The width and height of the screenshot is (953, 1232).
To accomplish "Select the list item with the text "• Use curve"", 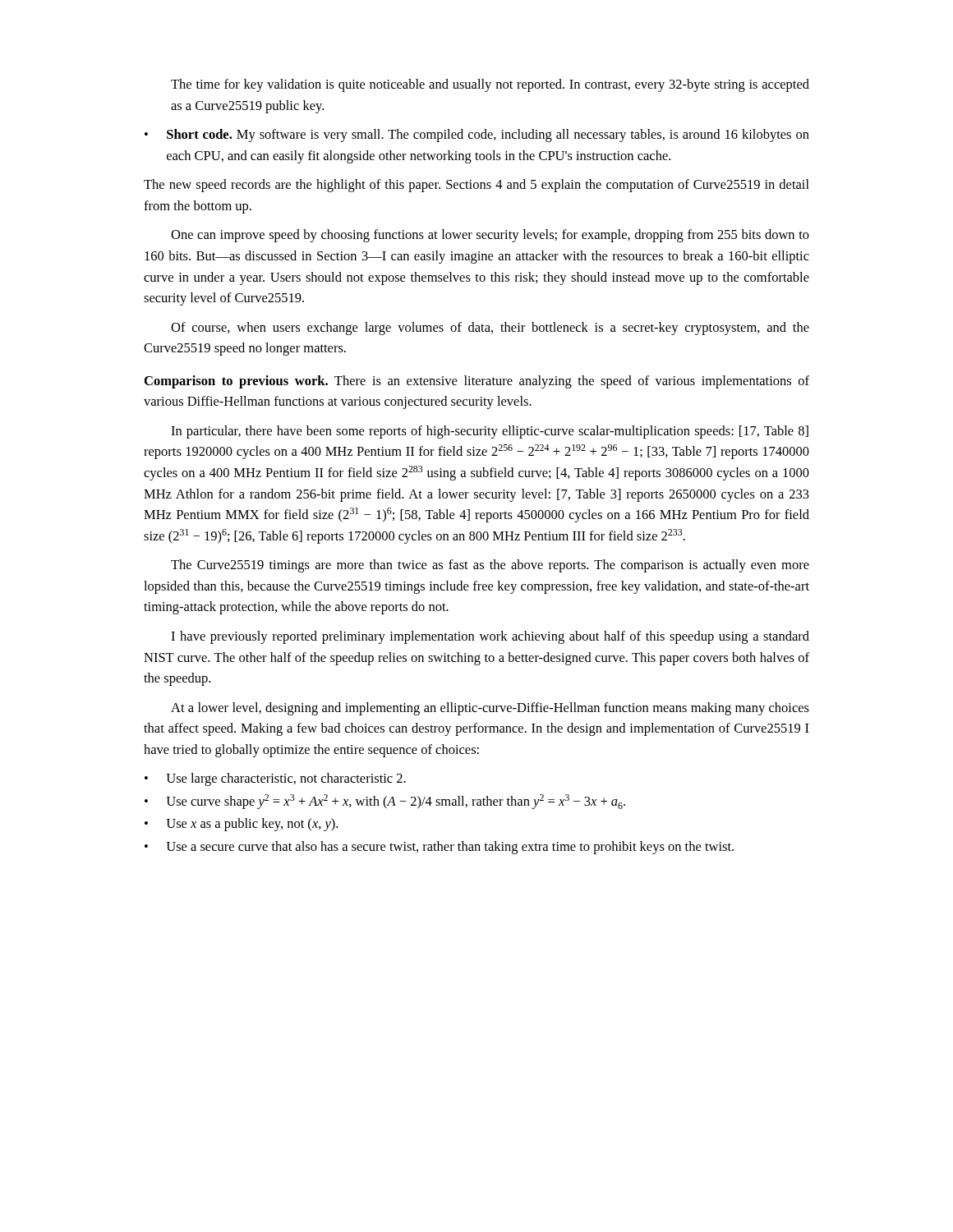I will coord(476,801).
